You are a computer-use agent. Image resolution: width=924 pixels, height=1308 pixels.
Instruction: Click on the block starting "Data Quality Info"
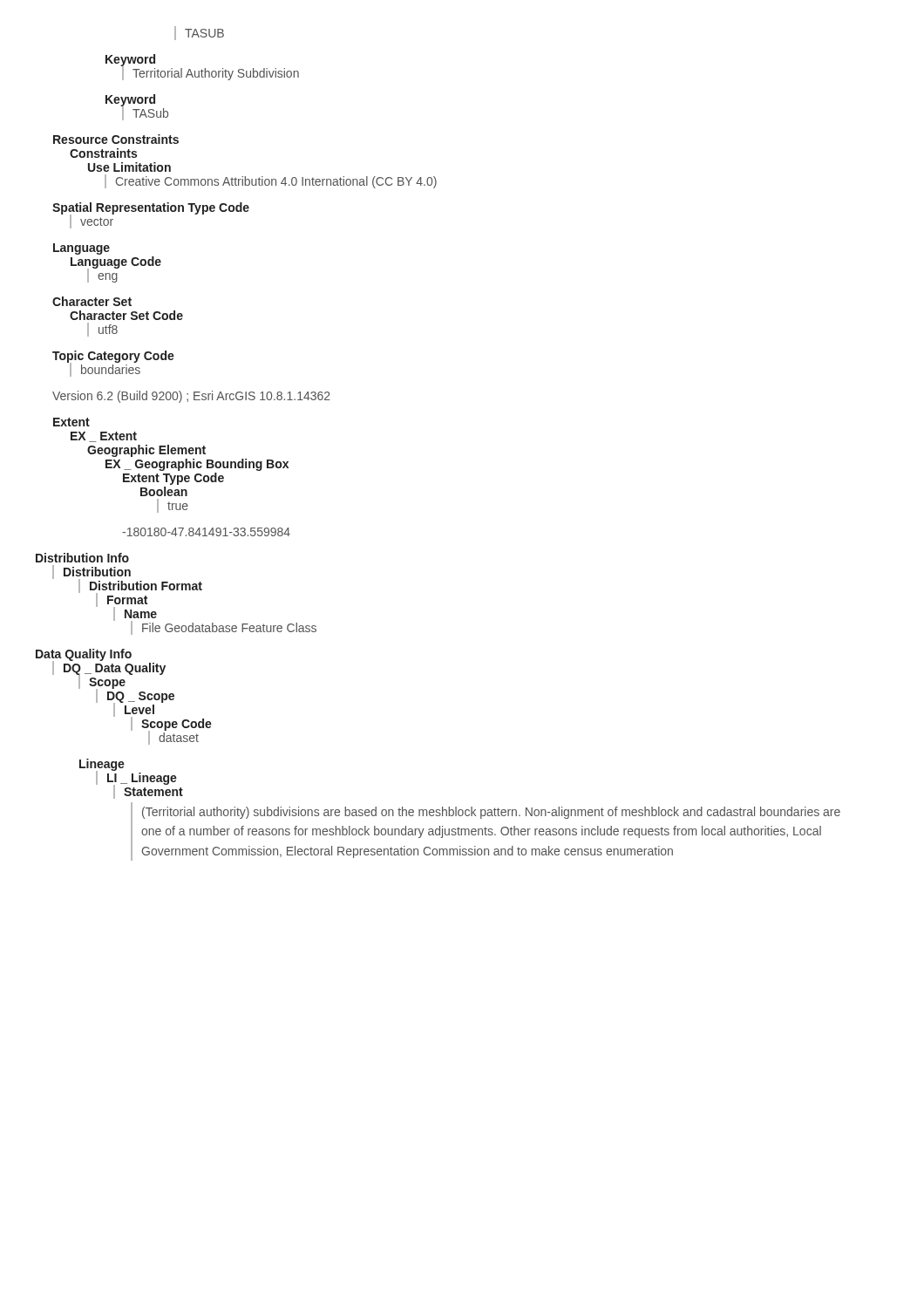pos(84,655)
